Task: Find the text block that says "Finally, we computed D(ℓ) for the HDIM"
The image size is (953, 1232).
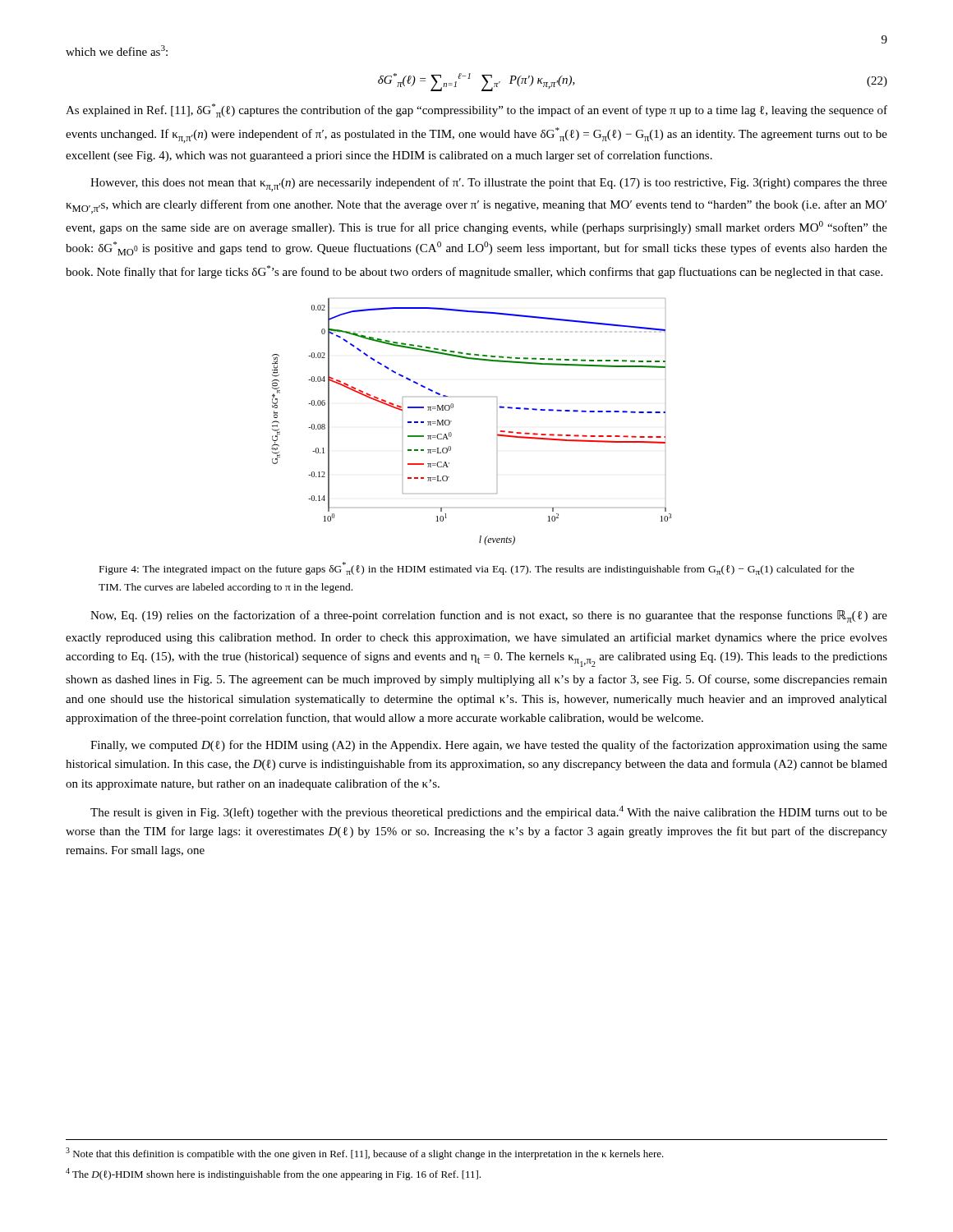Action: click(476, 765)
